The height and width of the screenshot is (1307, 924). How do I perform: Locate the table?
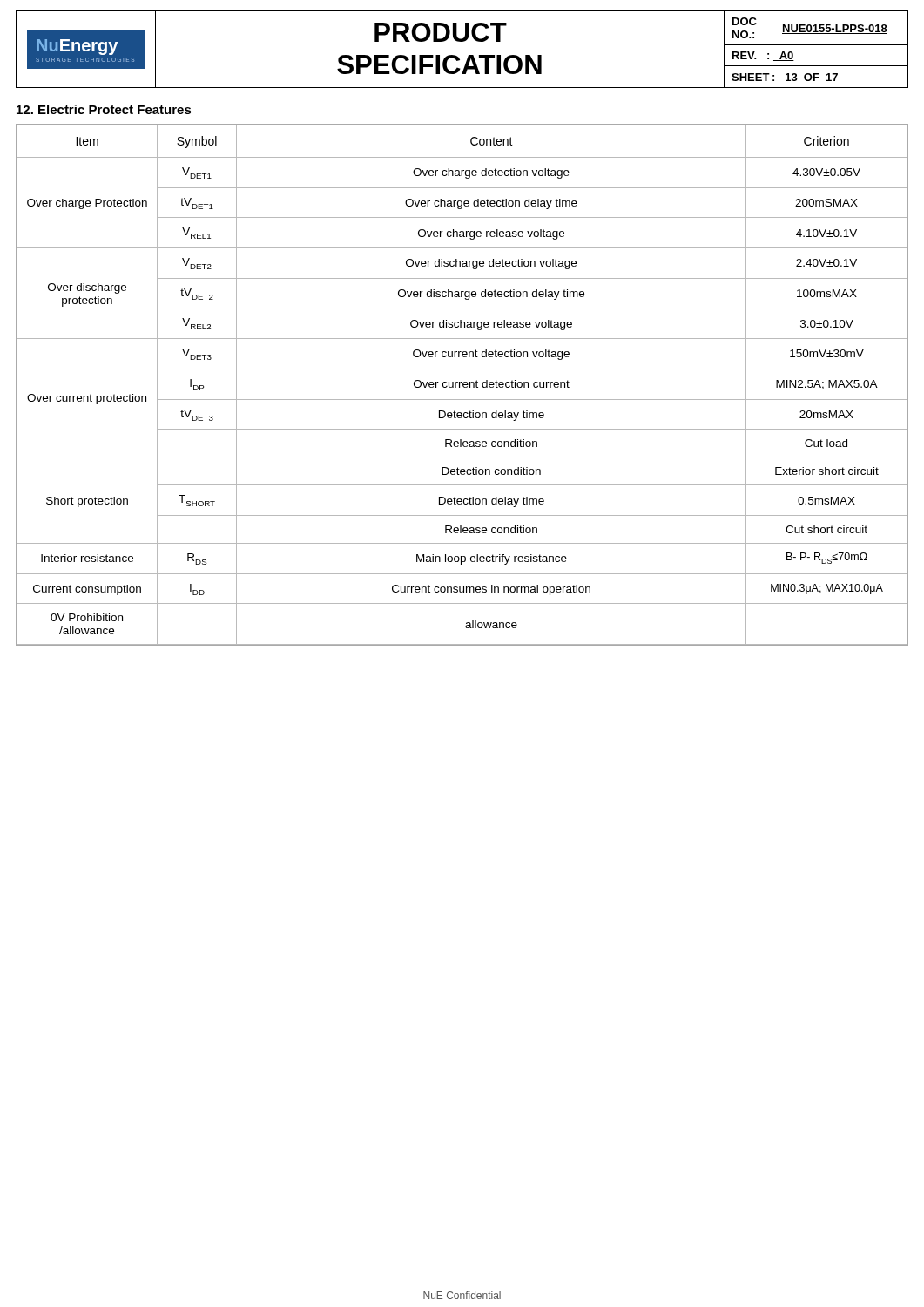click(462, 385)
